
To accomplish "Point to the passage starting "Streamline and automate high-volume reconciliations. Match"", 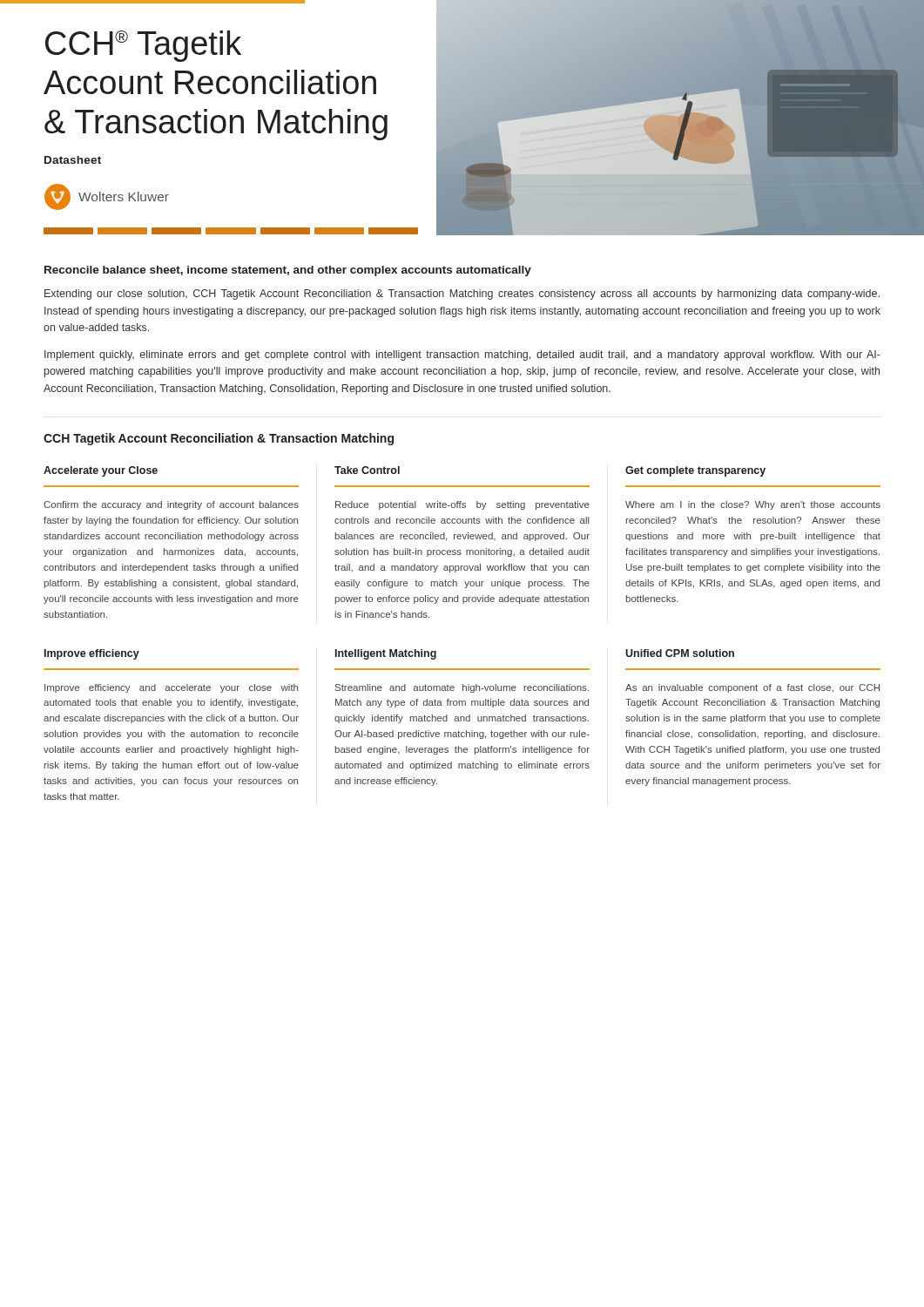I will [x=462, y=734].
